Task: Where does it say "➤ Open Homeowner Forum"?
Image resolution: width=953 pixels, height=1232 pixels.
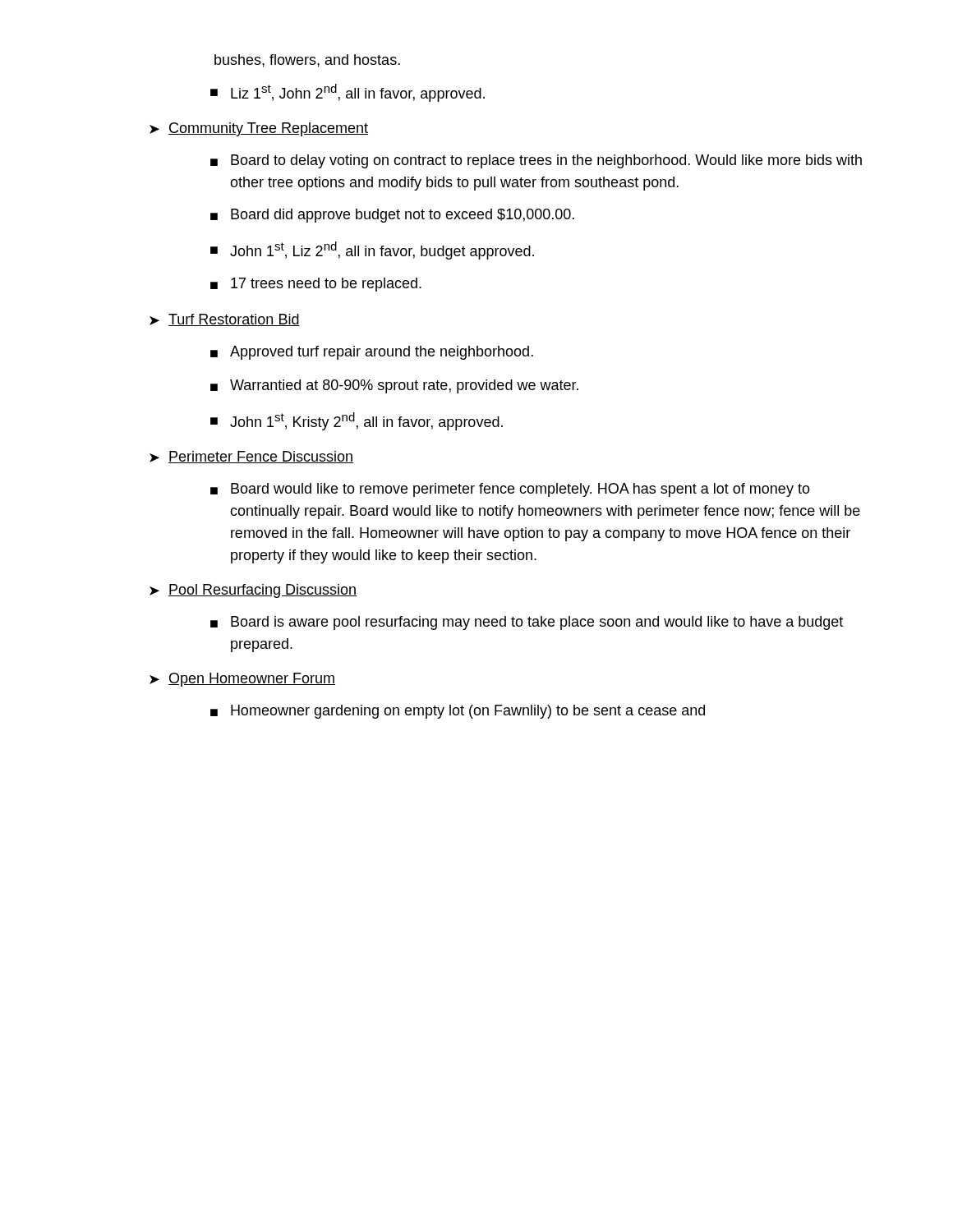Action: 242,679
